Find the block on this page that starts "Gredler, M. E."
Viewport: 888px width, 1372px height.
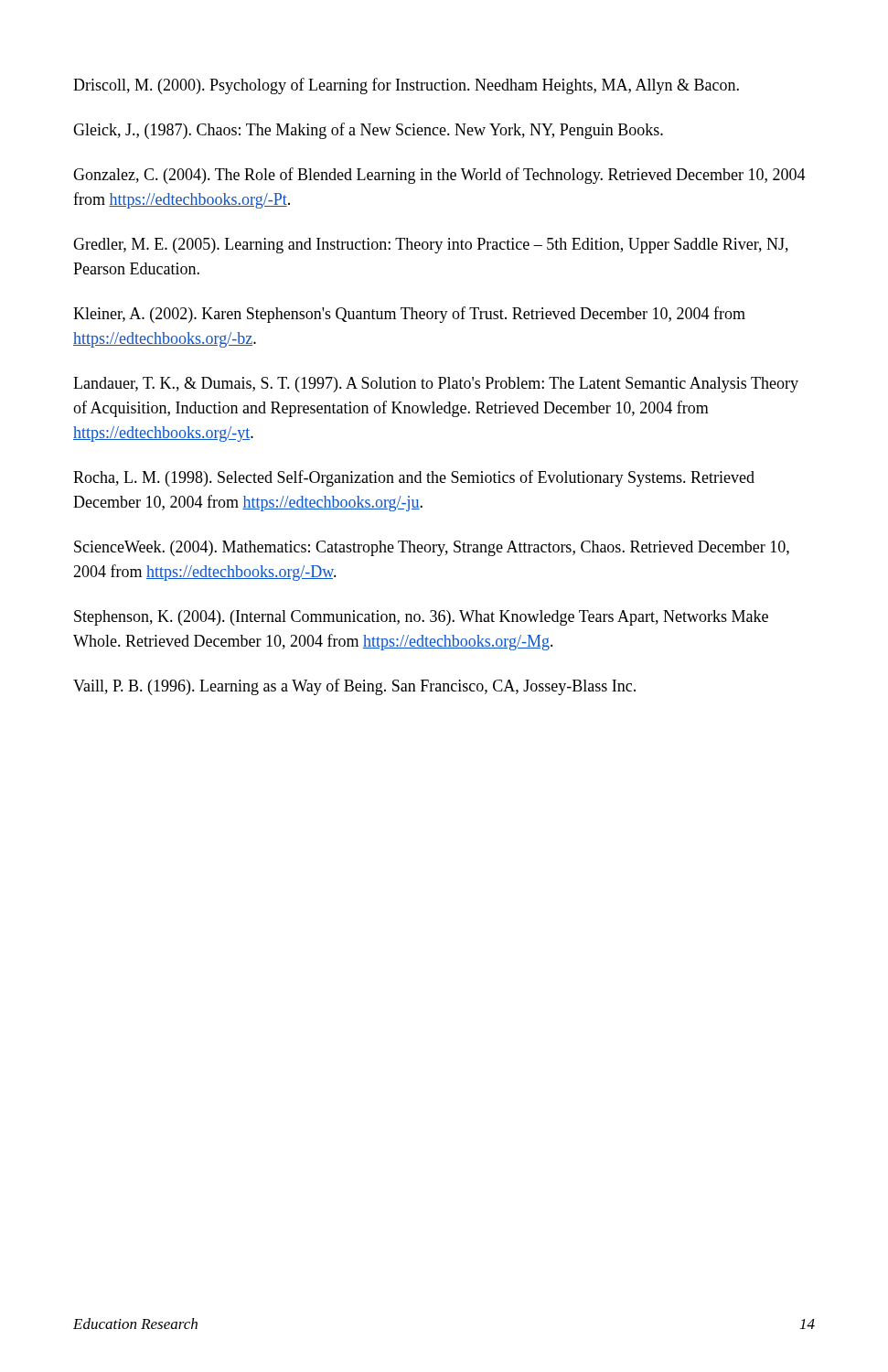coord(431,257)
